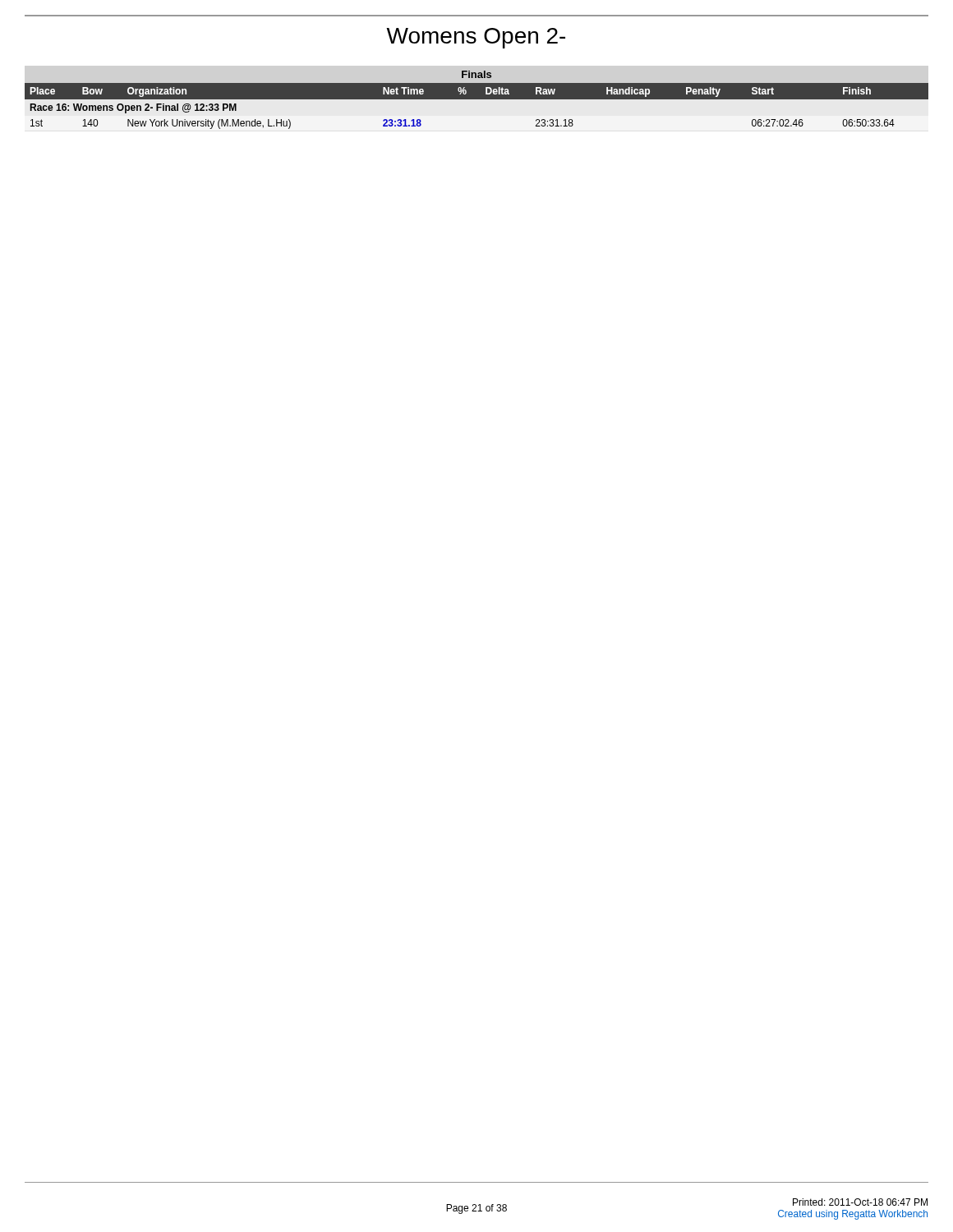
Task: Select the table
Action: (x=476, y=107)
